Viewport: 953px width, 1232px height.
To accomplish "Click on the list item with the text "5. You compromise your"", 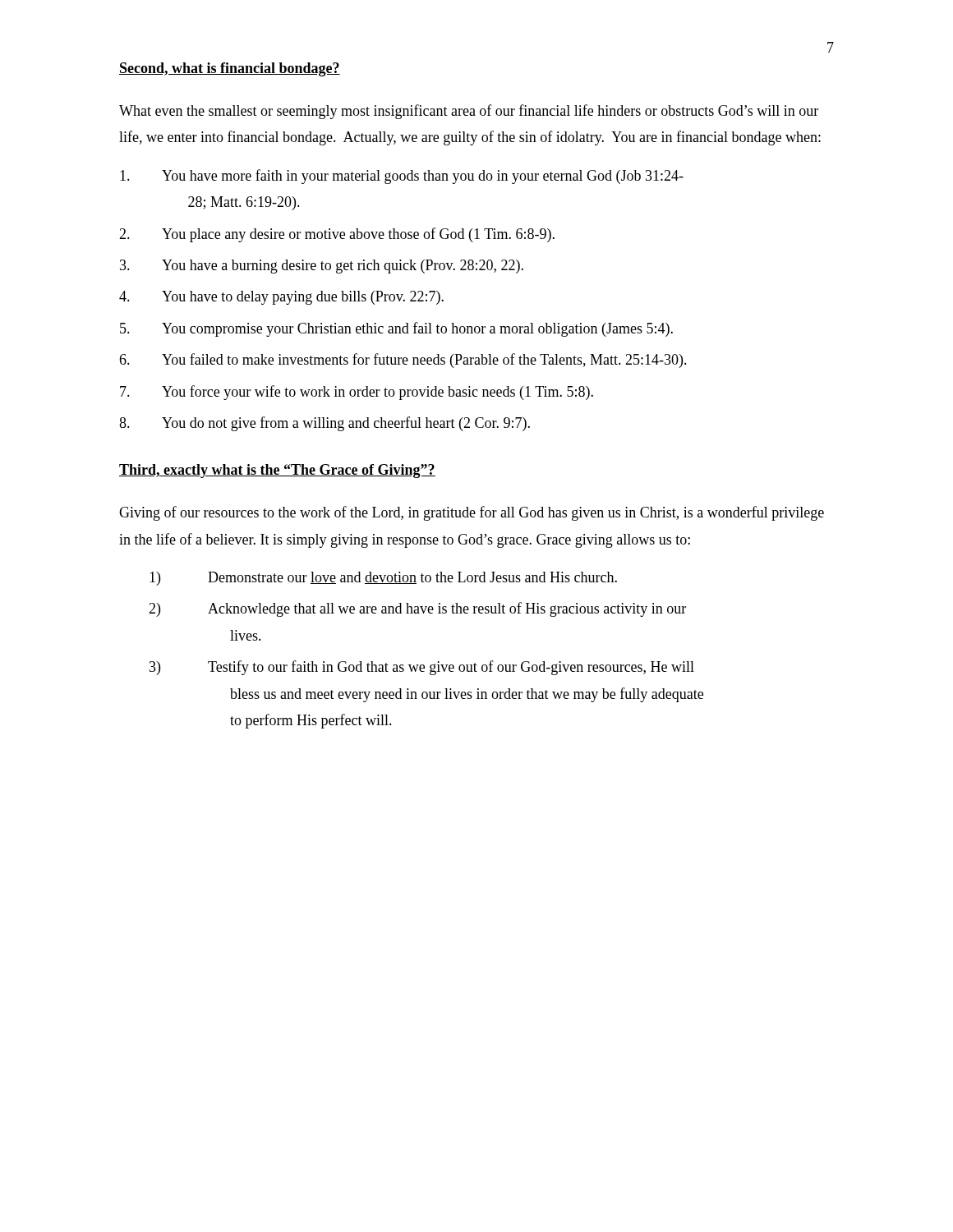I will pos(476,328).
